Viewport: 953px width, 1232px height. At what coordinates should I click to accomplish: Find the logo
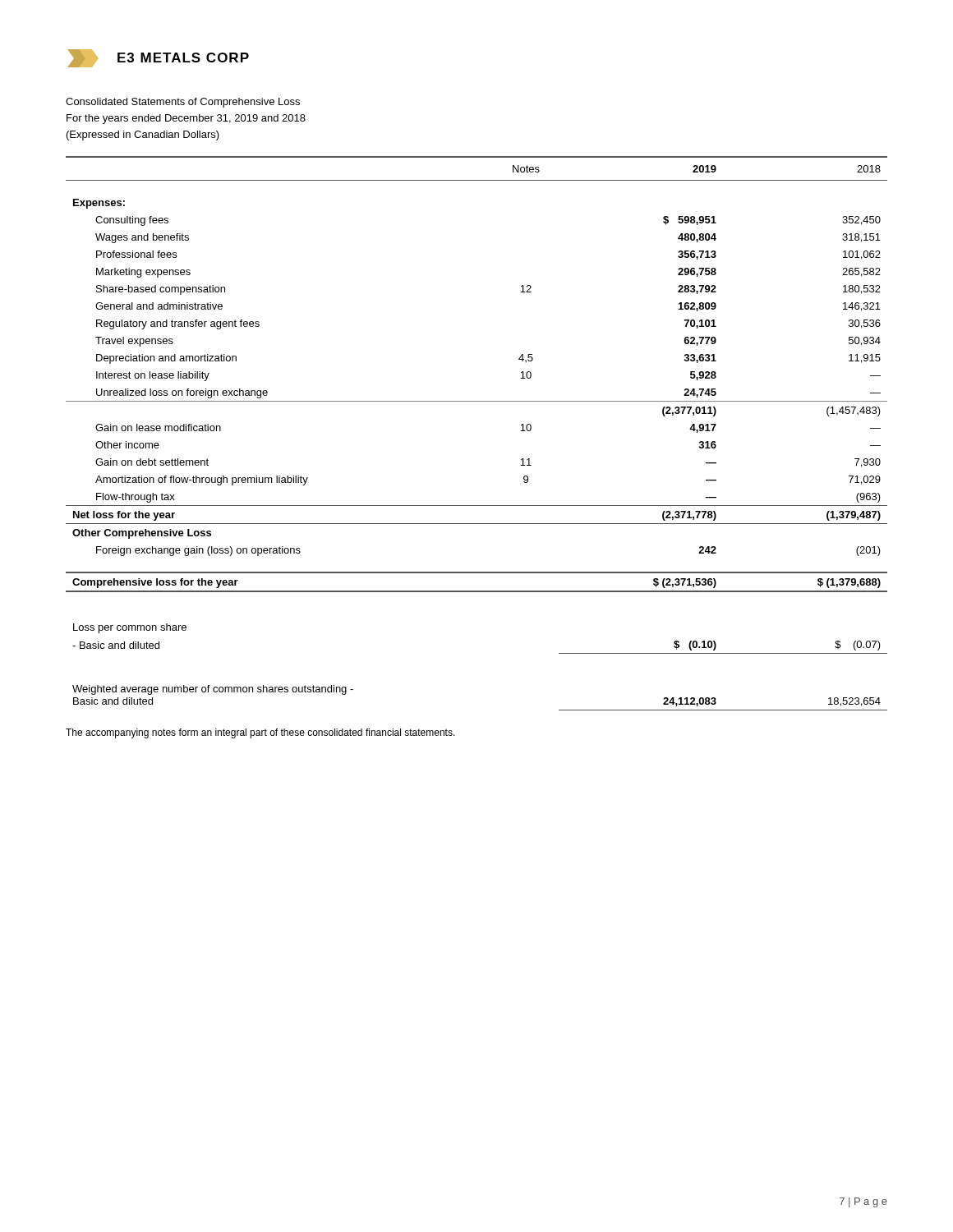pos(476,58)
